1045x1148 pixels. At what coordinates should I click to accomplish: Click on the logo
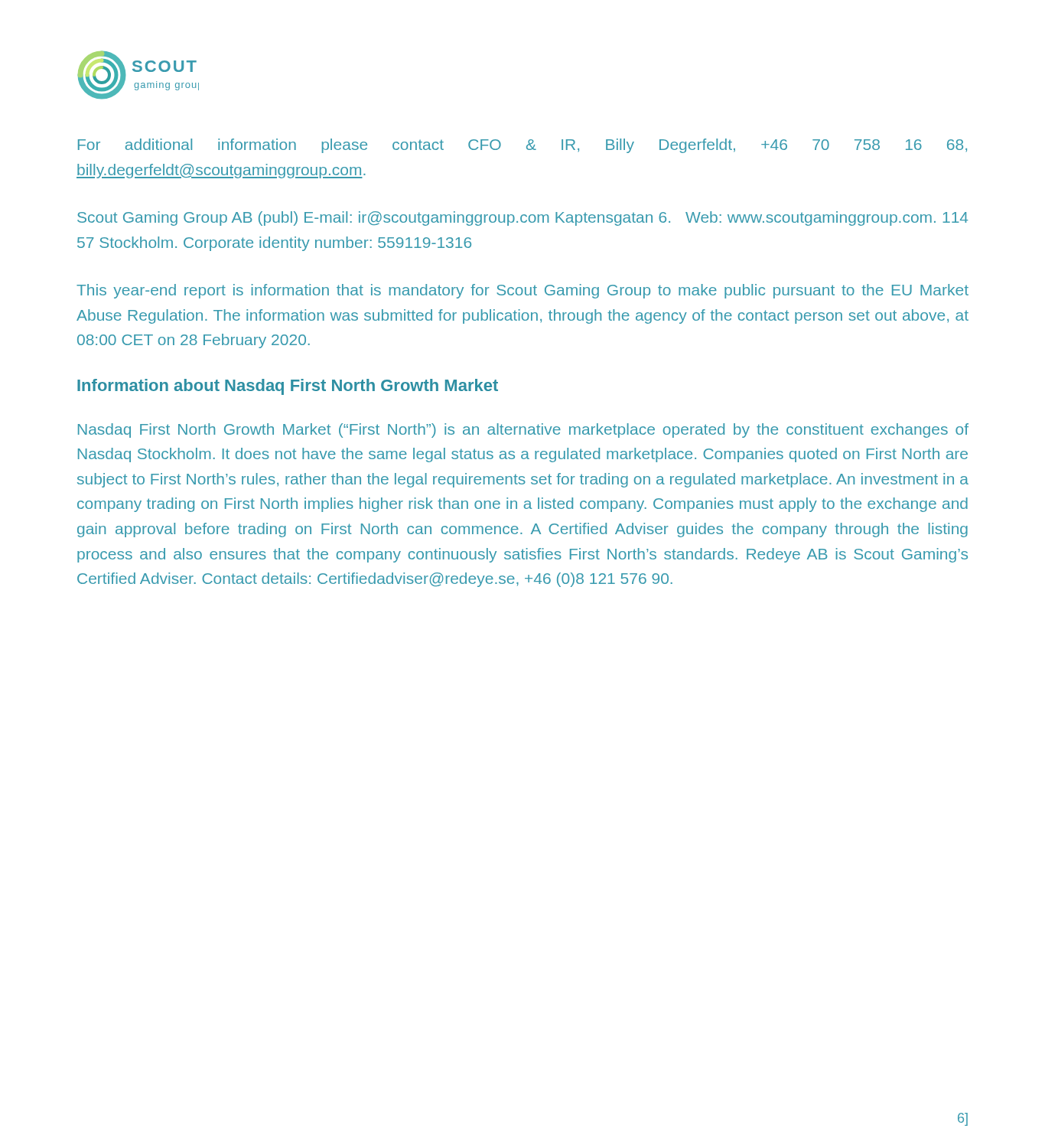coord(522,75)
